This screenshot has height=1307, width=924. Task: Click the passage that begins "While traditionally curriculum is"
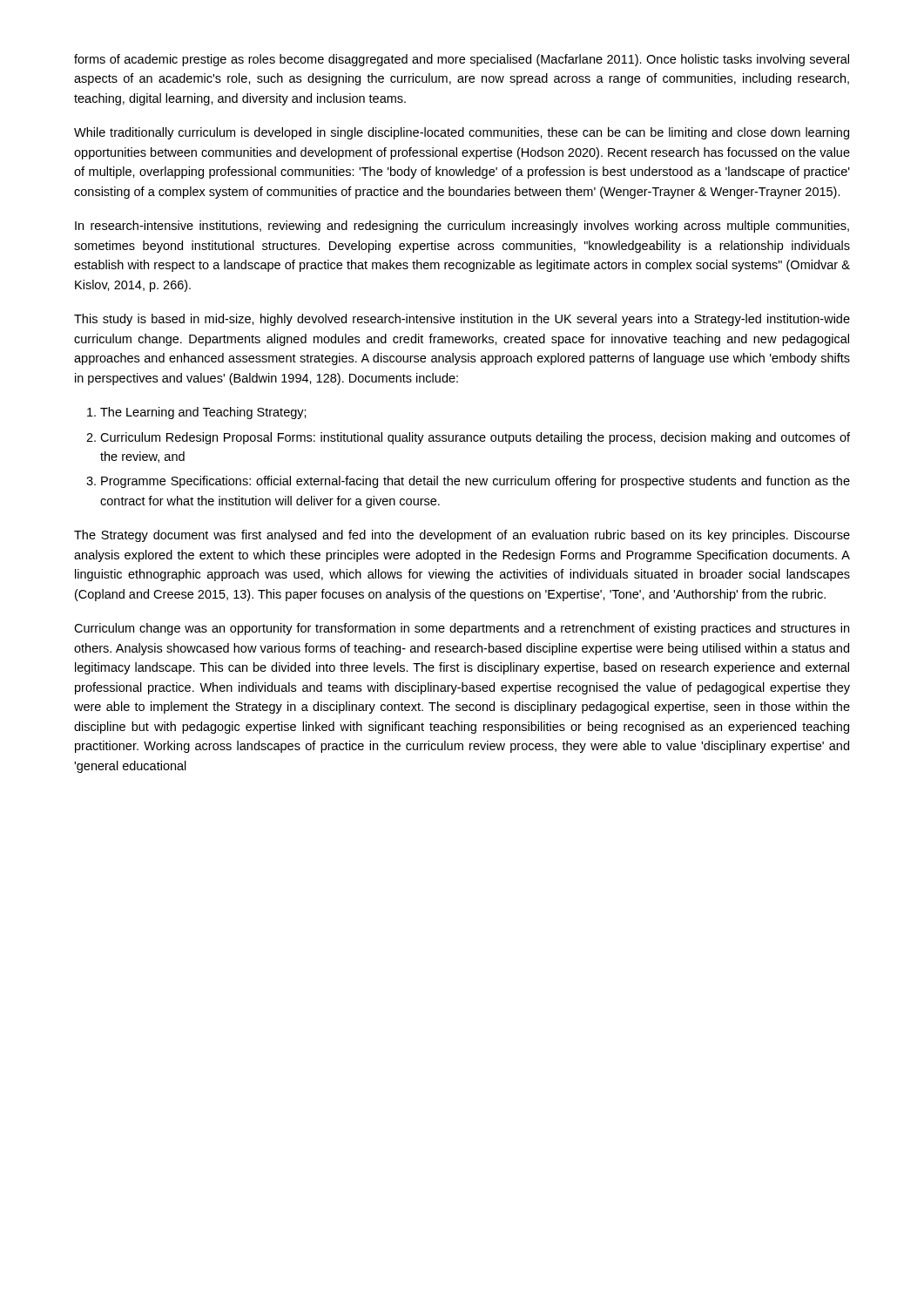coord(462,162)
